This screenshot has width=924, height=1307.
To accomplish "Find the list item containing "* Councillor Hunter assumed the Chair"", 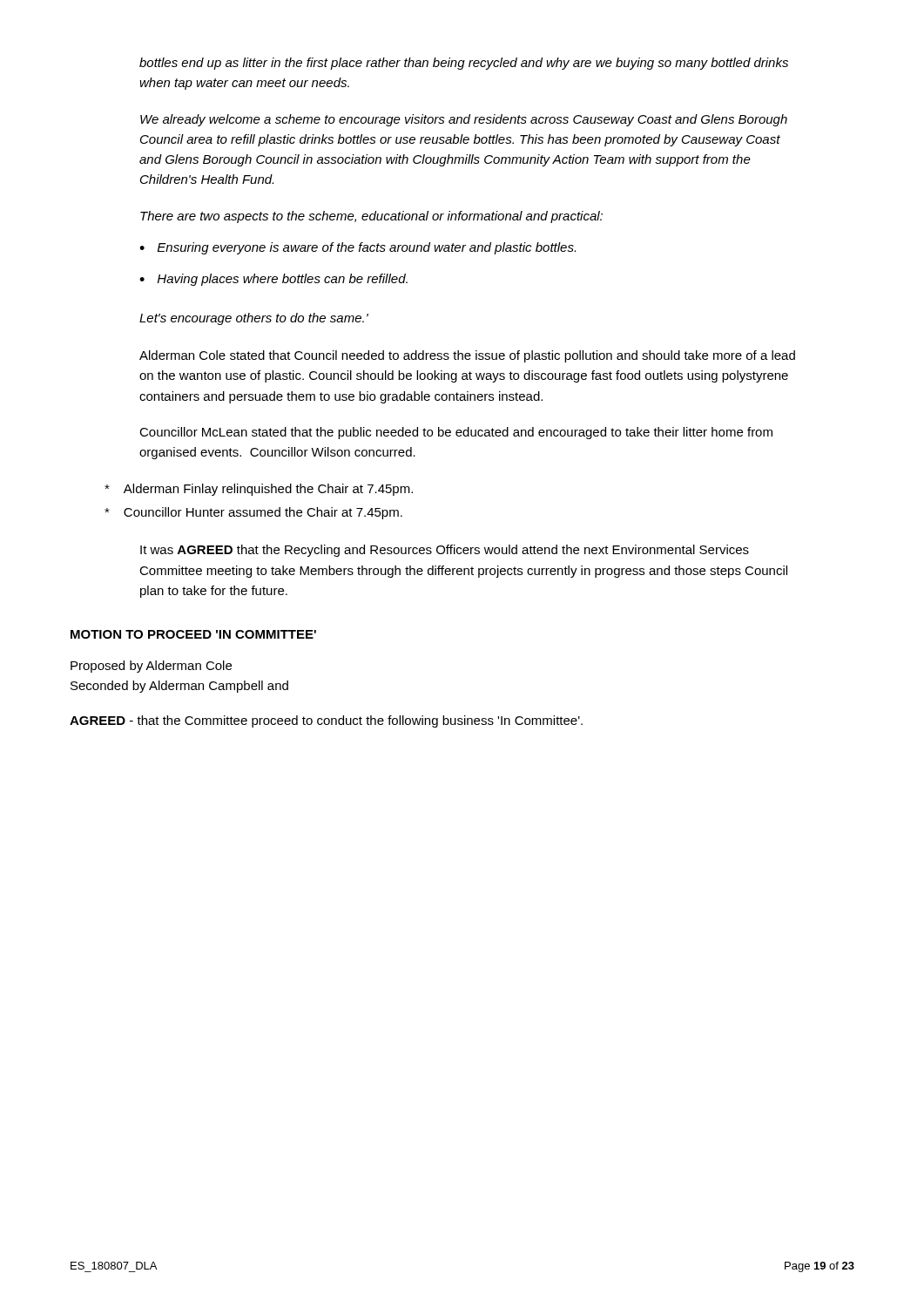I will click(x=254, y=512).
